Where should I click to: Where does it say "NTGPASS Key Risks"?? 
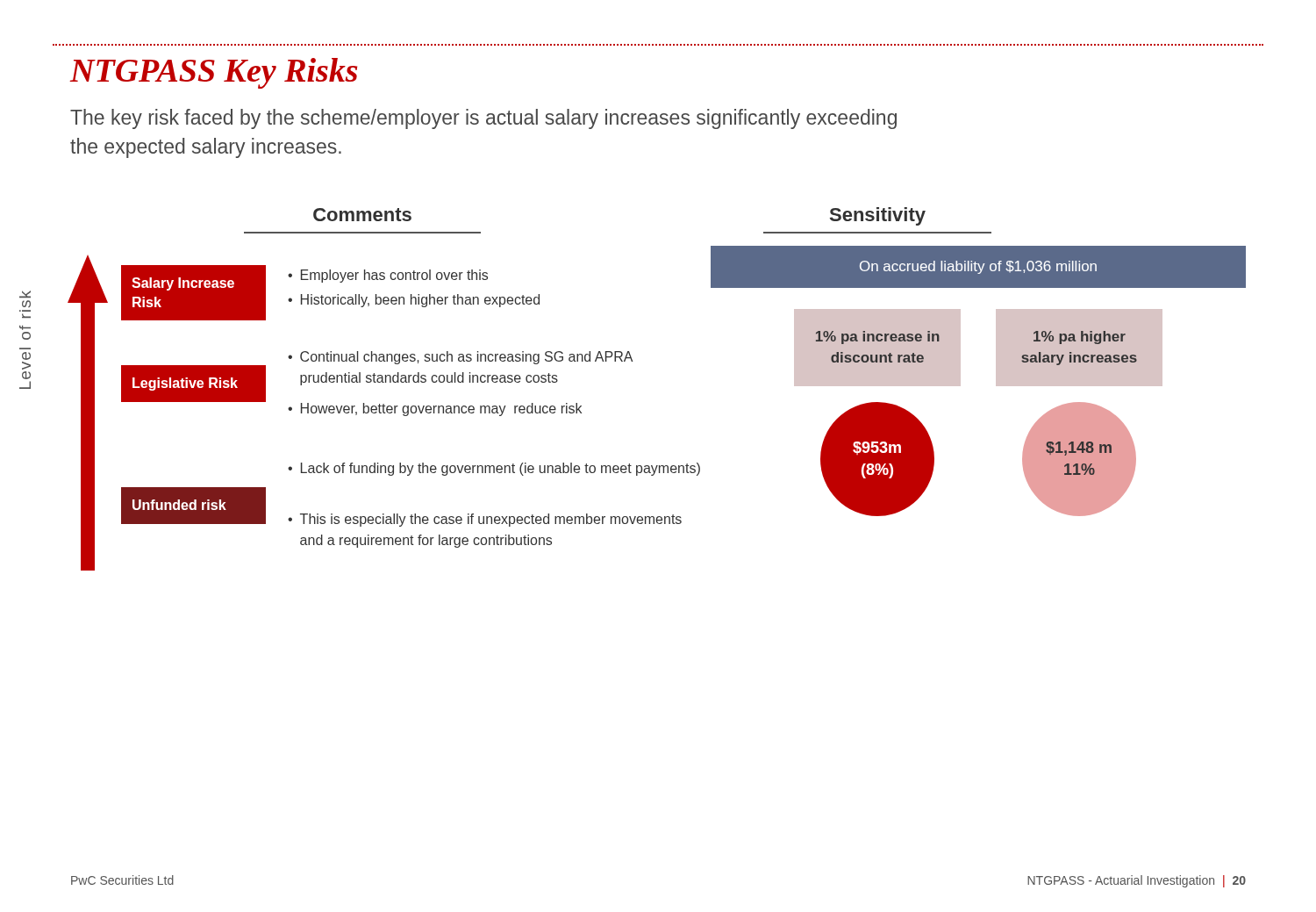[214, 70]
